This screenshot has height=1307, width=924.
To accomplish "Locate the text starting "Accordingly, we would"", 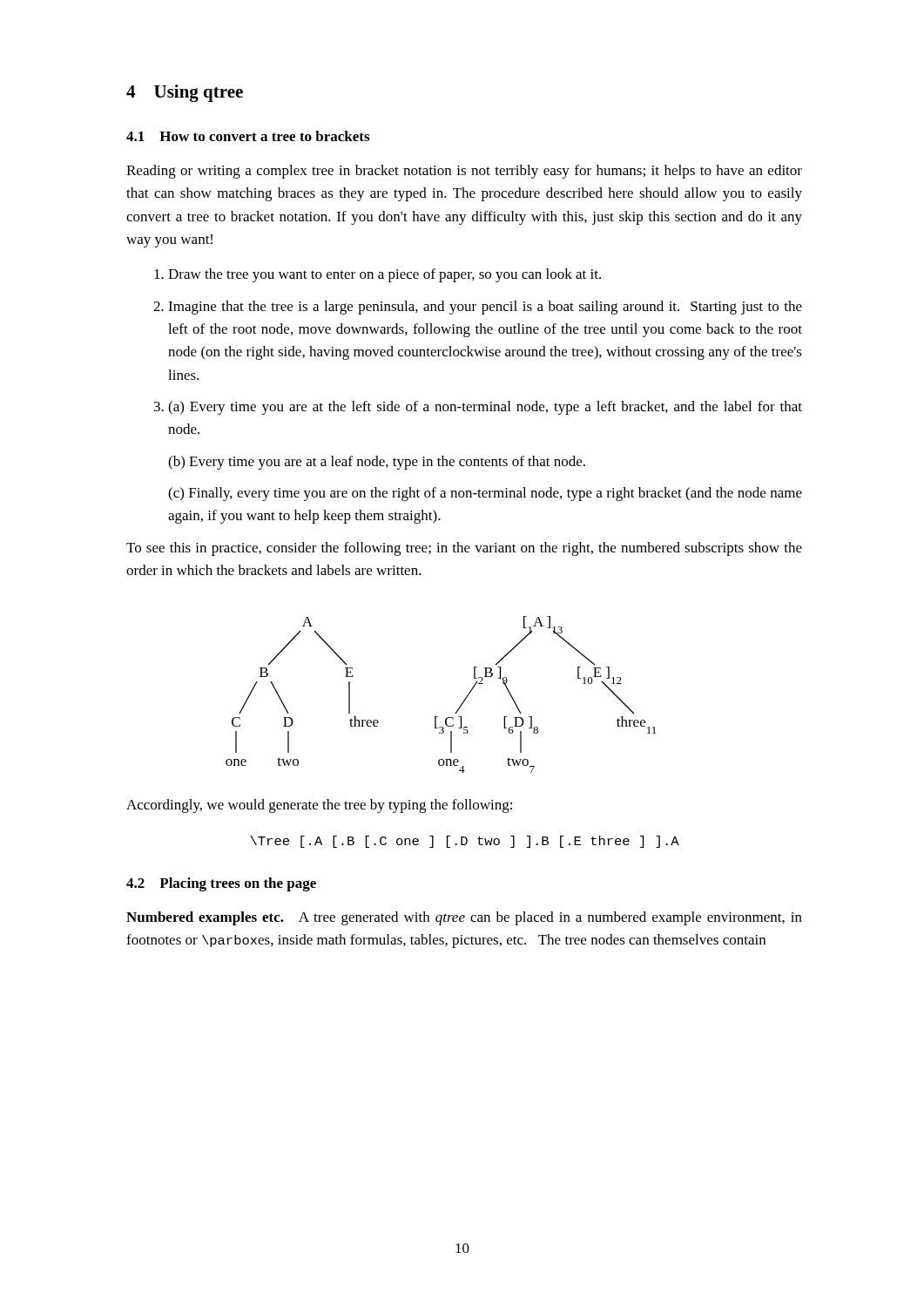I will tap(320, 805).
